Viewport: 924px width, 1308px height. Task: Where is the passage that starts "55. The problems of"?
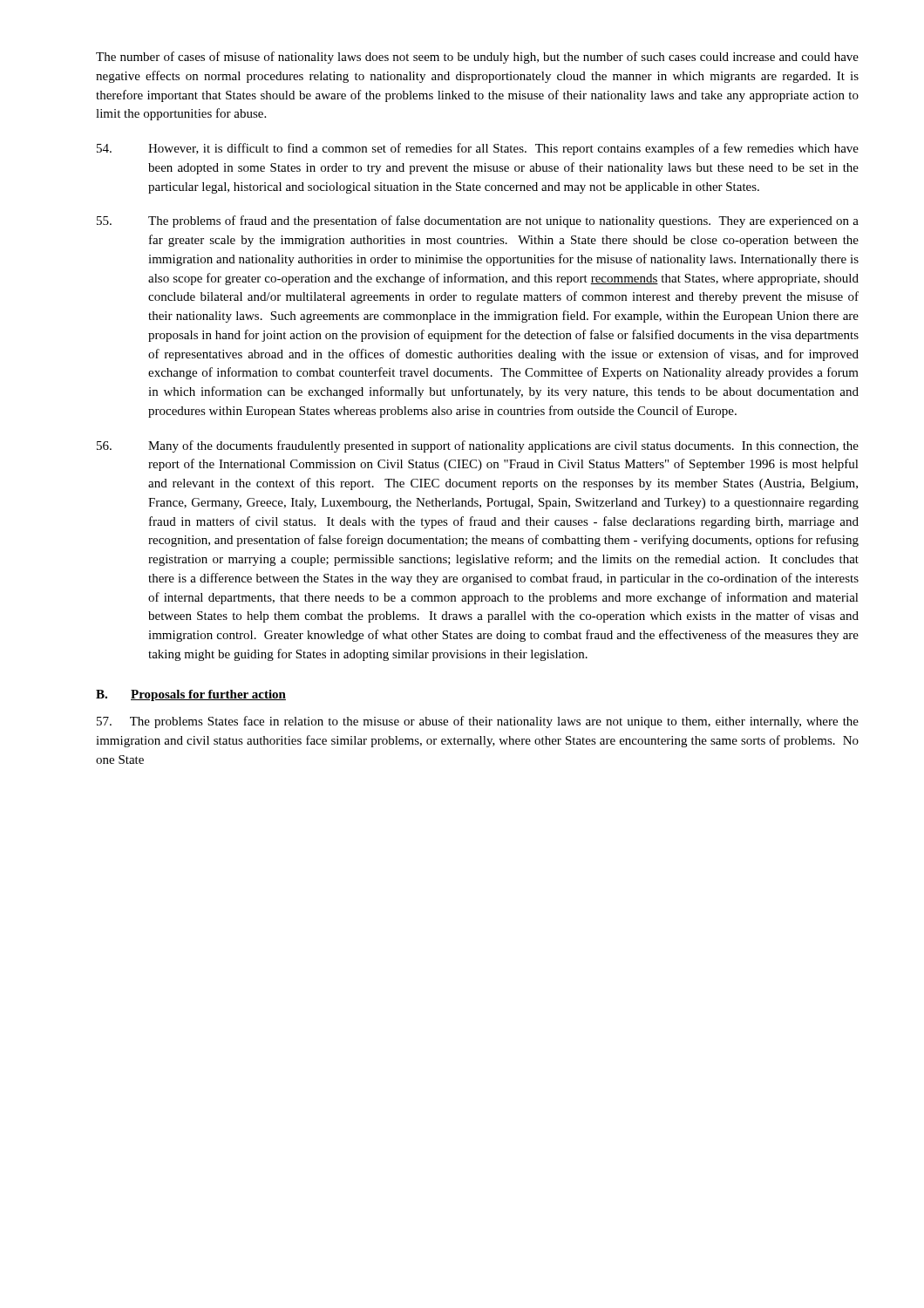point(477,316)
